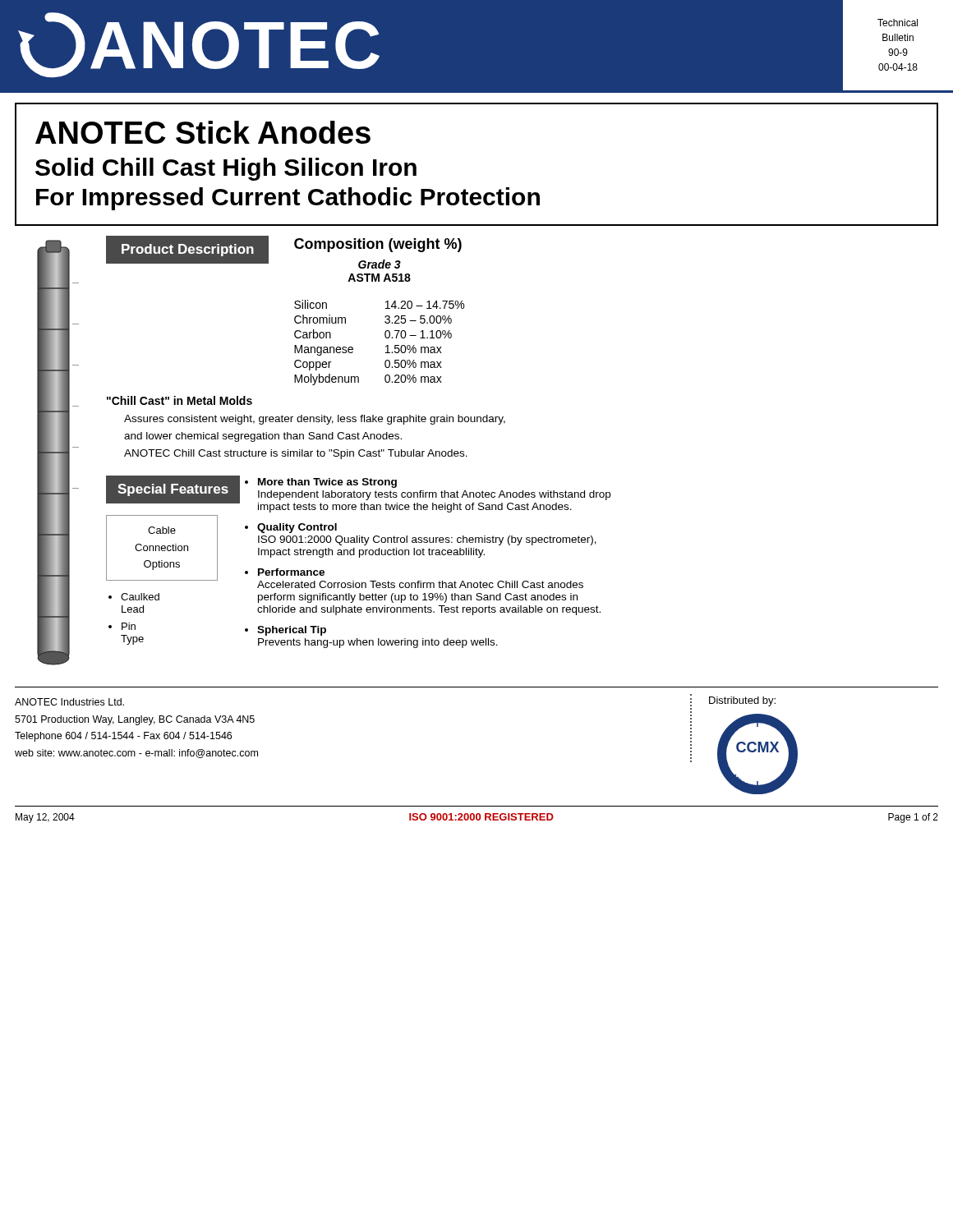This screenshot has width=953, height=1232.
Task: Find the photo
Action: (58, 452)
